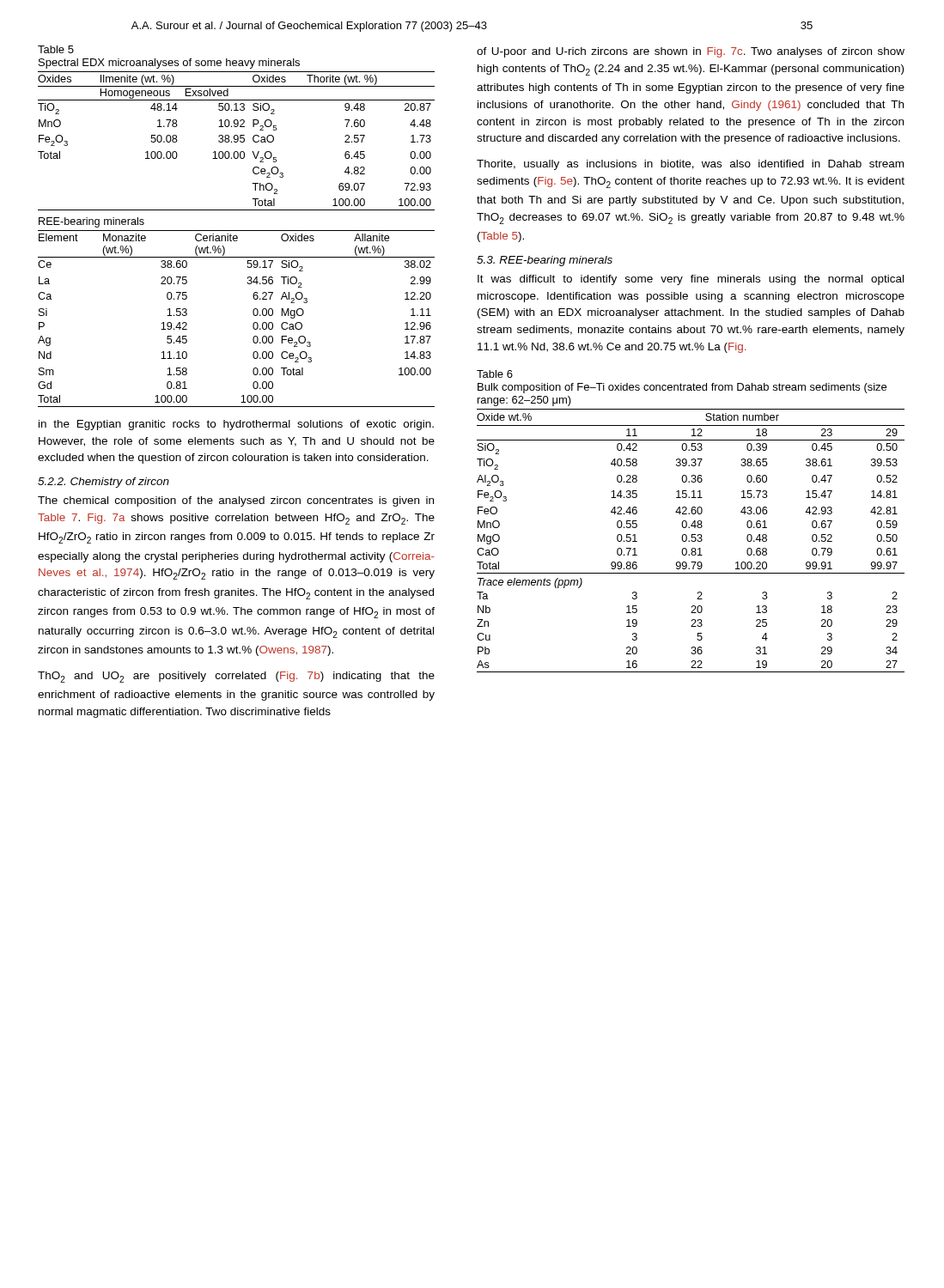Select the table that reads "Station number"

click(691, 540)
